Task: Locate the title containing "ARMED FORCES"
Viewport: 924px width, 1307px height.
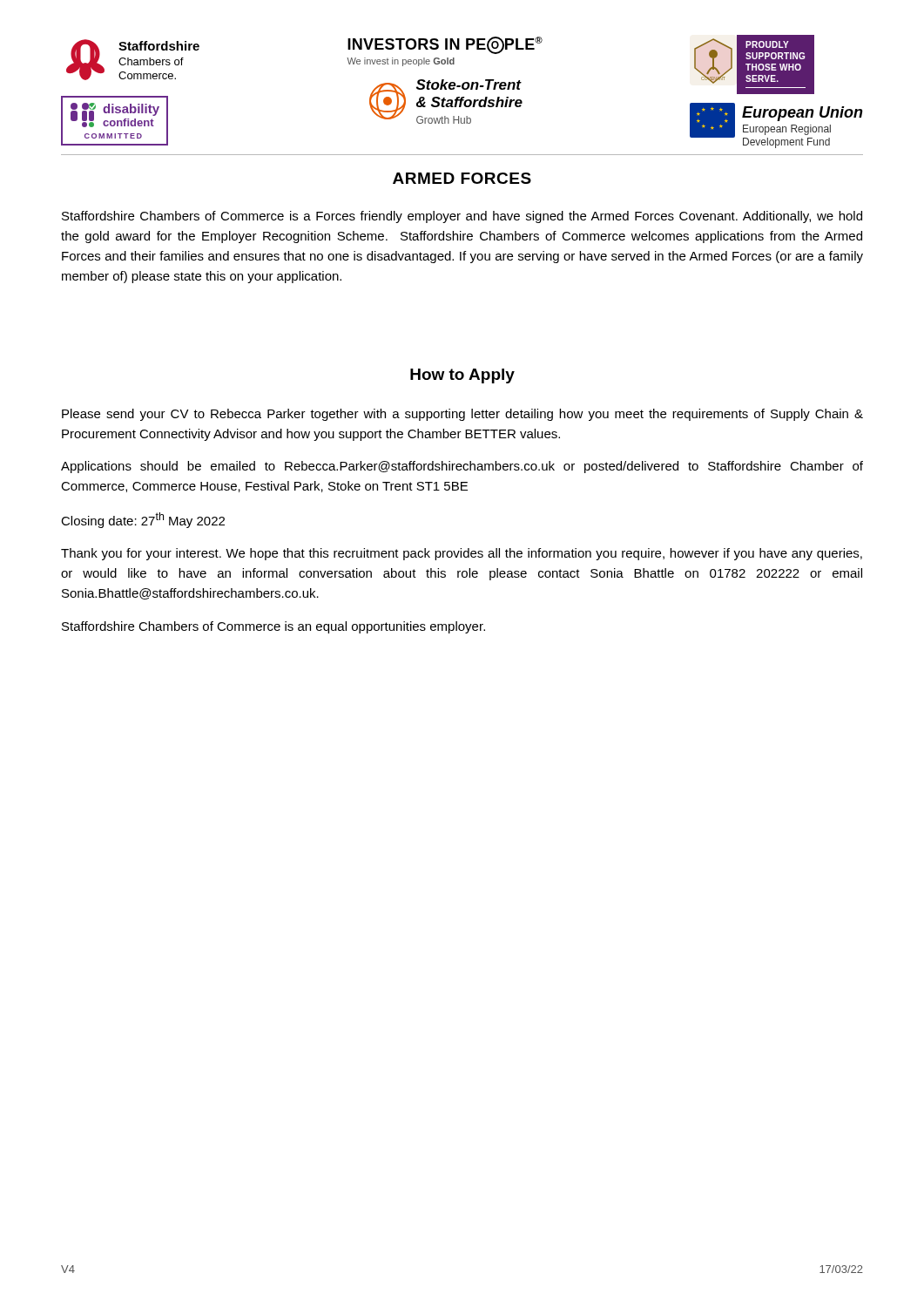Action: pyautogui.click(x=462, y=178)
